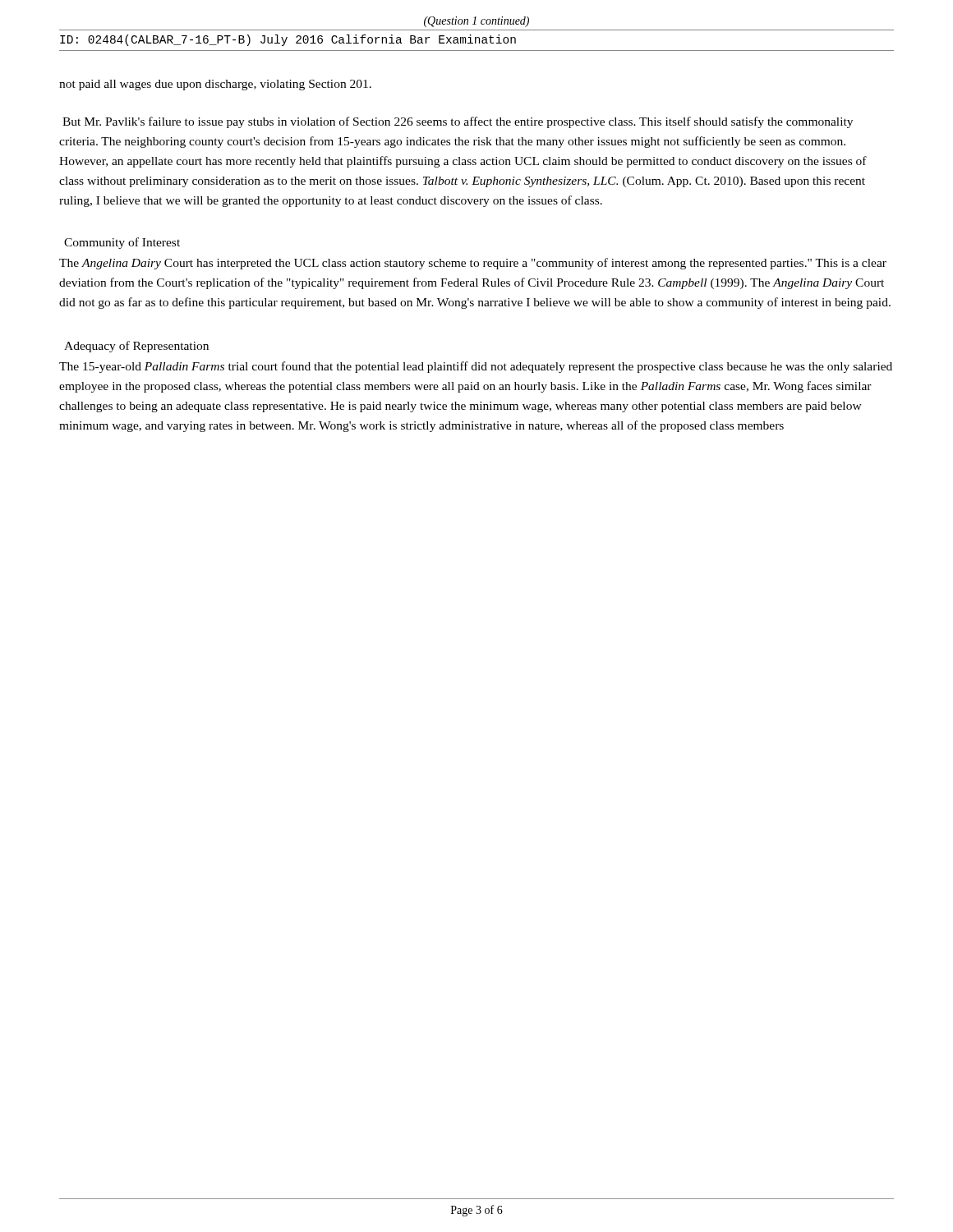This screenshot has height=1232, width=953.
Task: Point to the passage starting "Adequacy of Representation"
Action: (x=137, y=346)
